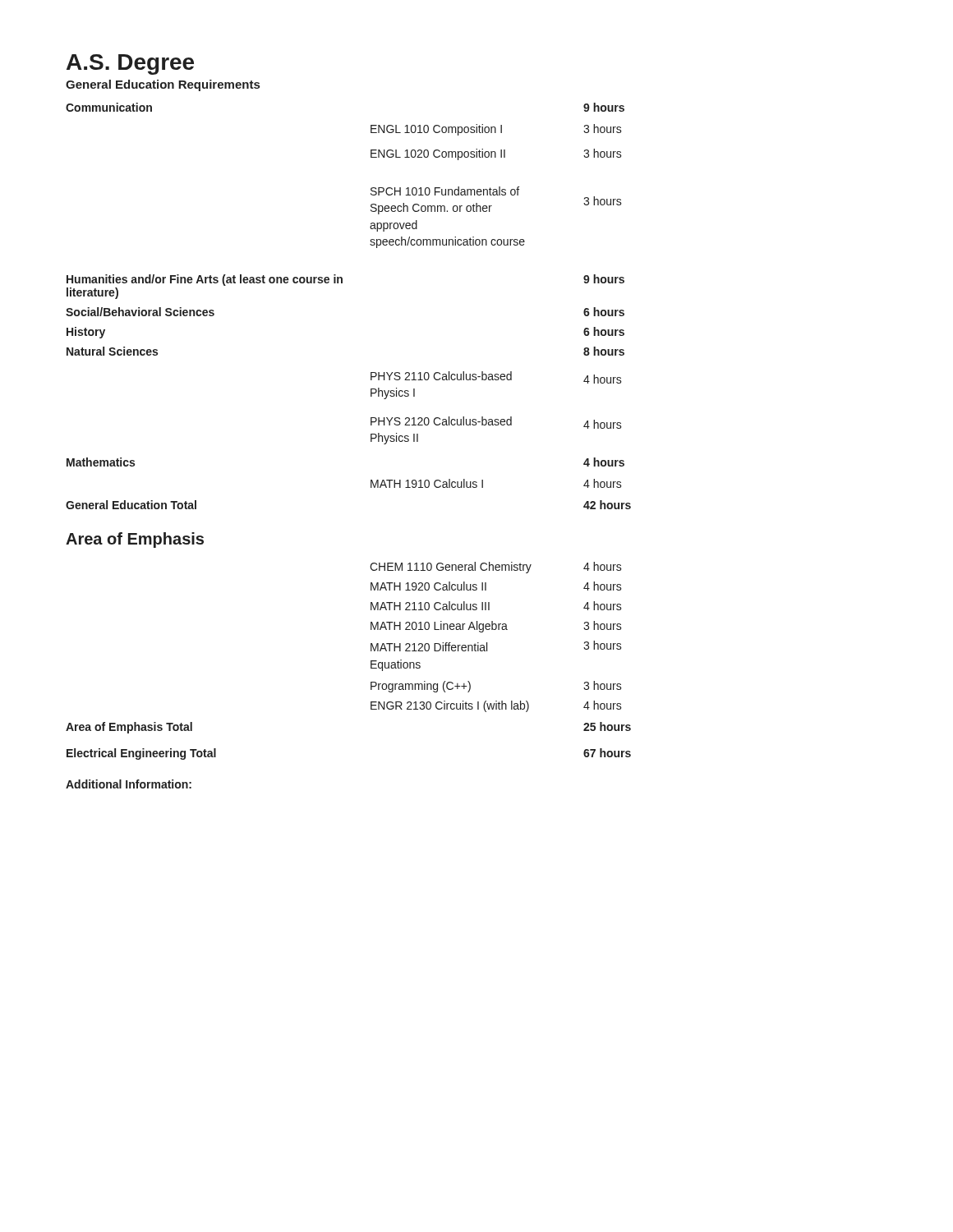Where is the passage that starts "SPCH 1010 Fundamentals ofSpeech"?
Image resolution: width=953 pixels, height=1232 pixels.
tap(449, 195)
